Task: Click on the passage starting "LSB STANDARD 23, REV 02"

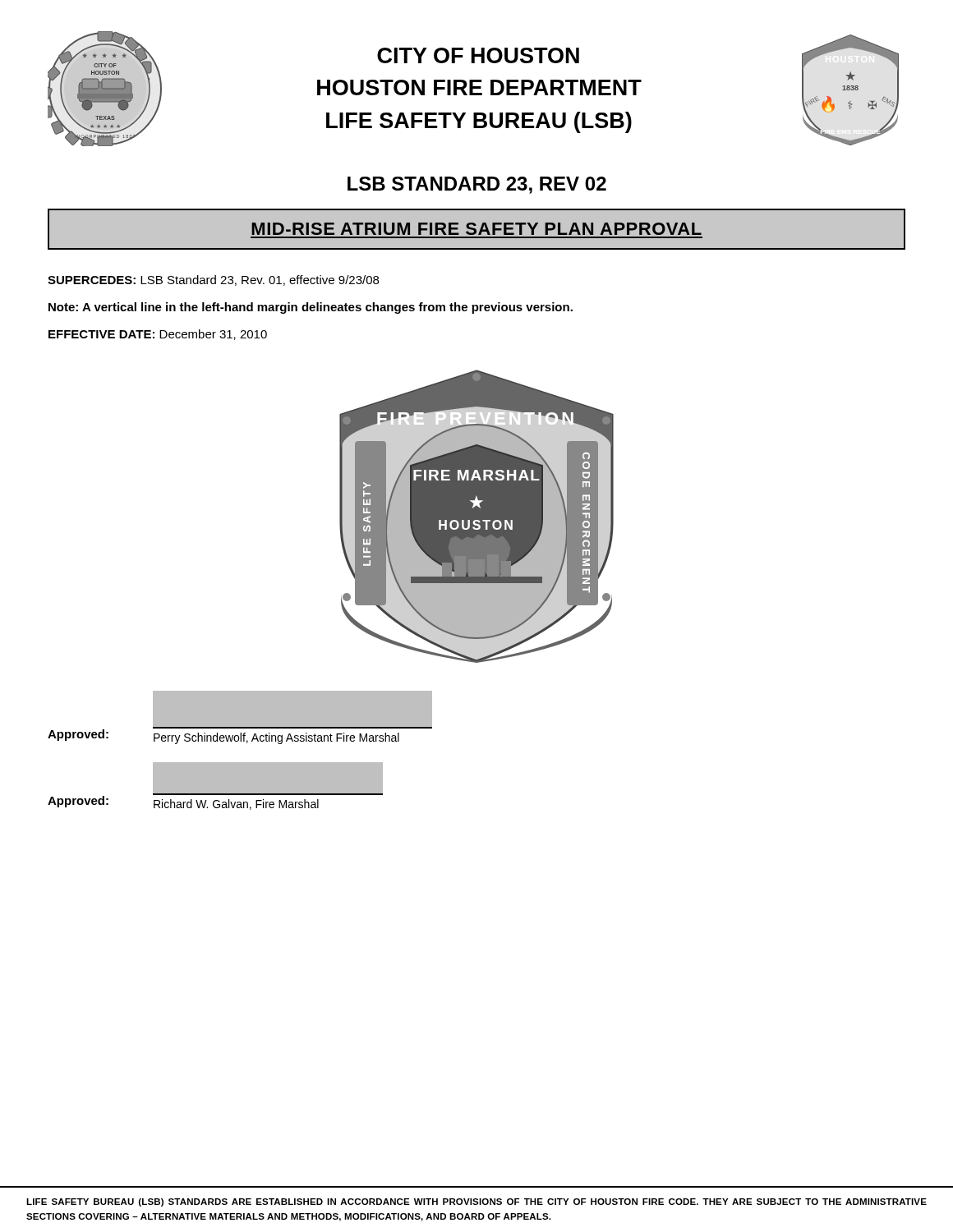Action: (x=476, y=184)
